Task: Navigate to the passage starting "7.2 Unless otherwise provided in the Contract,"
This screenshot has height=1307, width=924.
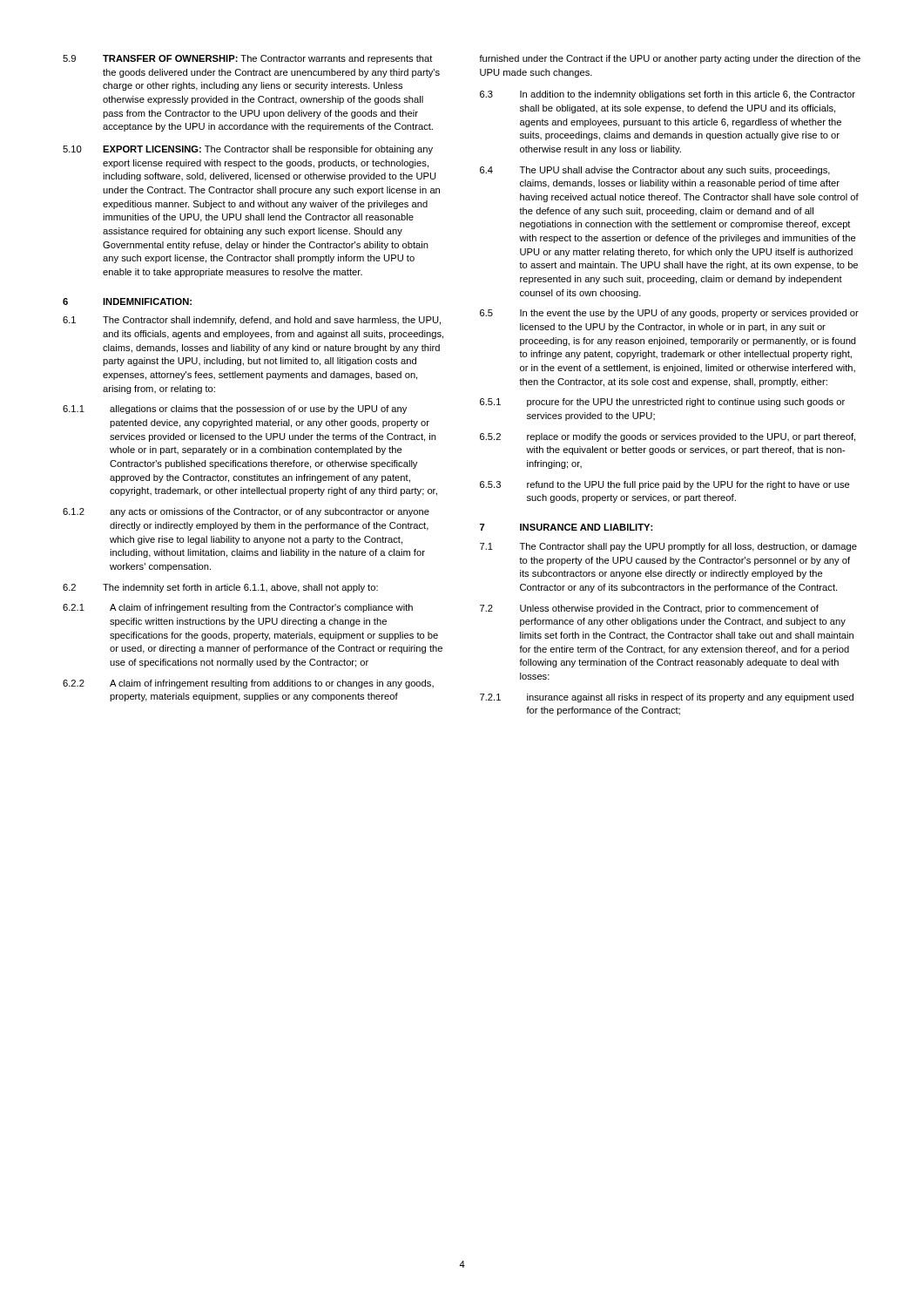Action: pyautogui.click(x=670, y=643)
